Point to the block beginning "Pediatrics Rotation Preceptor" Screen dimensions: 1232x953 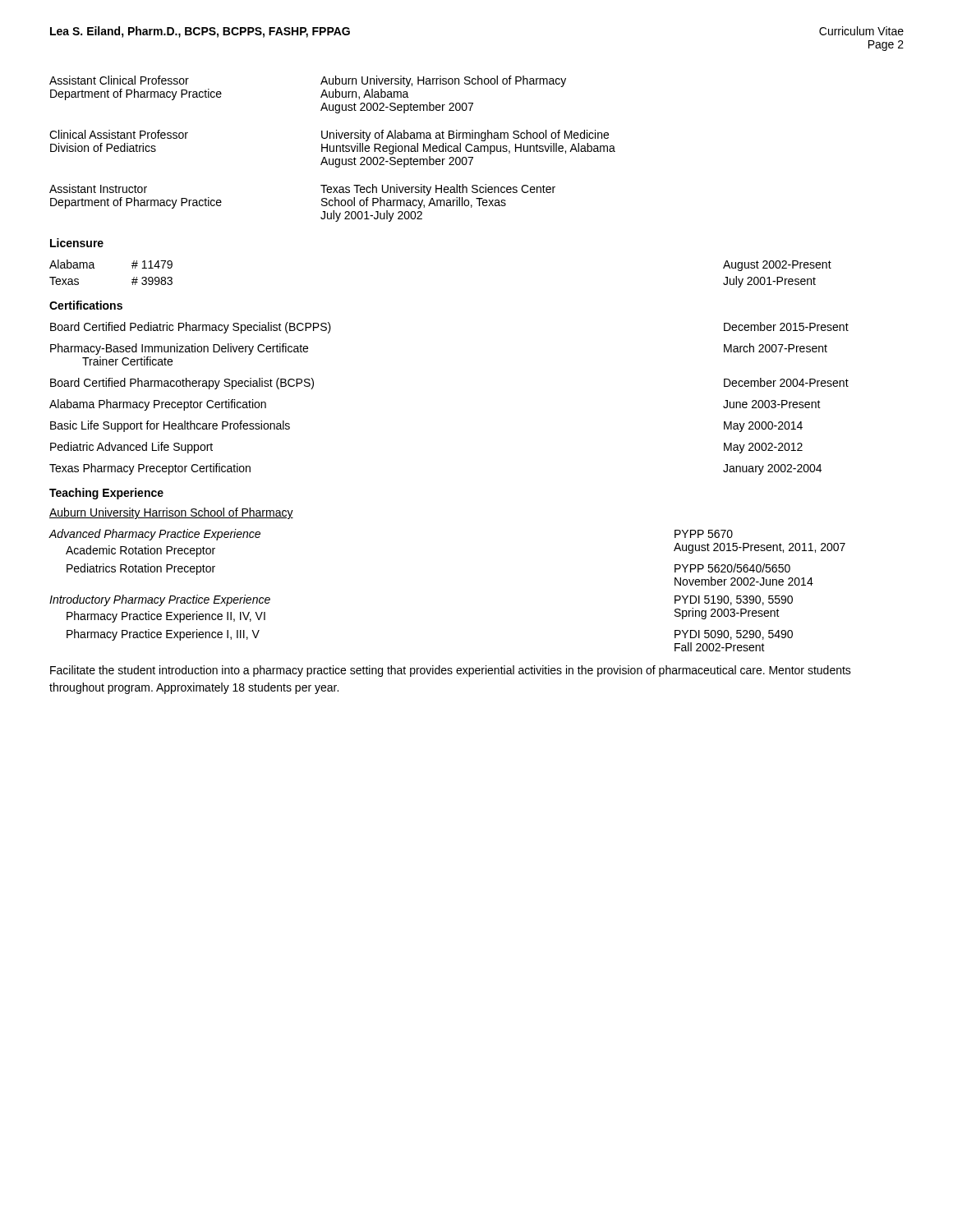pos(143,569)
